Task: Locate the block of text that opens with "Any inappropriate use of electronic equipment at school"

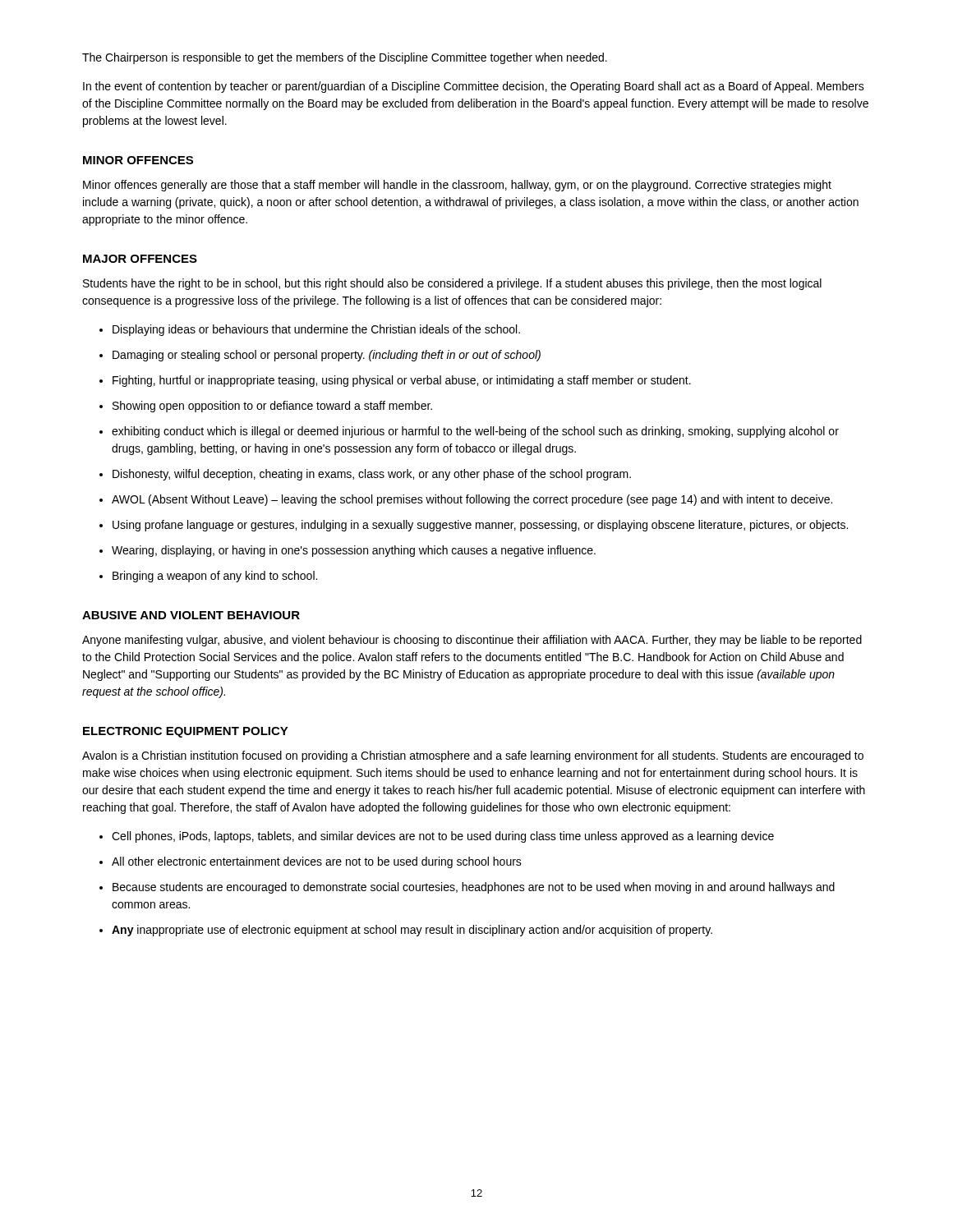Action: 412,930
